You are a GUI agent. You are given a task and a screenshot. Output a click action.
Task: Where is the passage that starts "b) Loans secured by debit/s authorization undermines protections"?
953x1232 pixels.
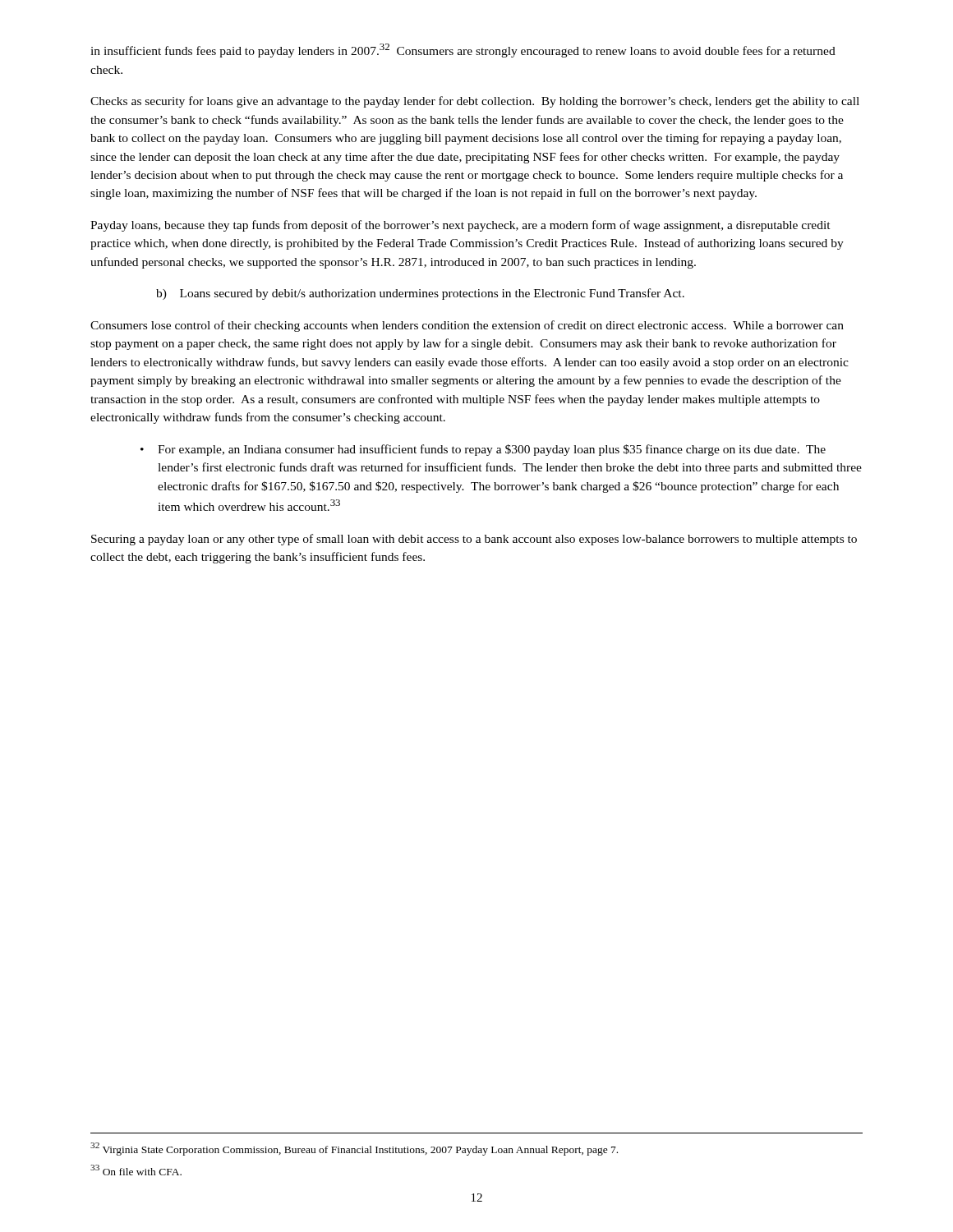click(420, 293)
